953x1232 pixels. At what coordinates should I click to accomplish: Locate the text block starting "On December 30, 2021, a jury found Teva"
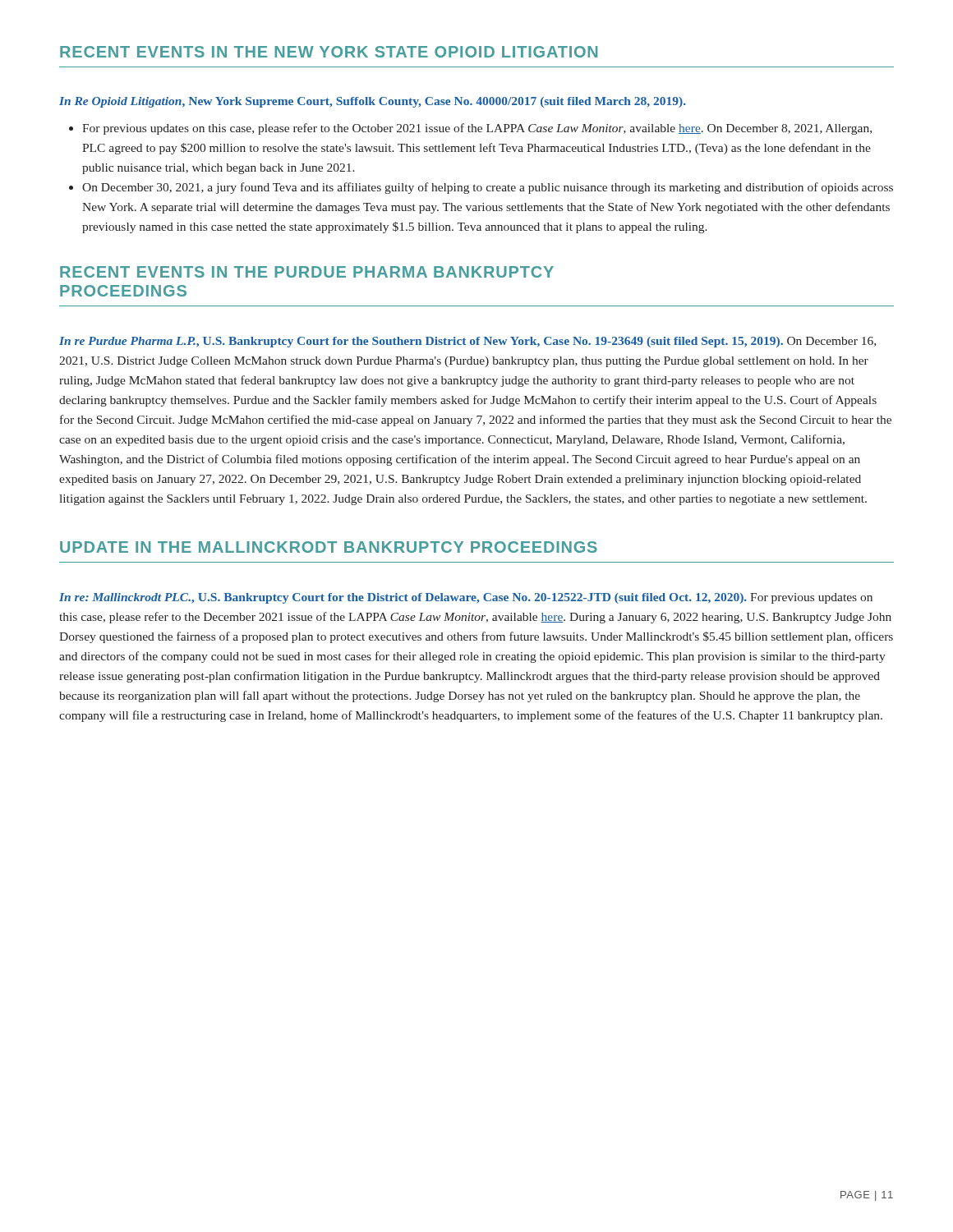tap(488, 206)
